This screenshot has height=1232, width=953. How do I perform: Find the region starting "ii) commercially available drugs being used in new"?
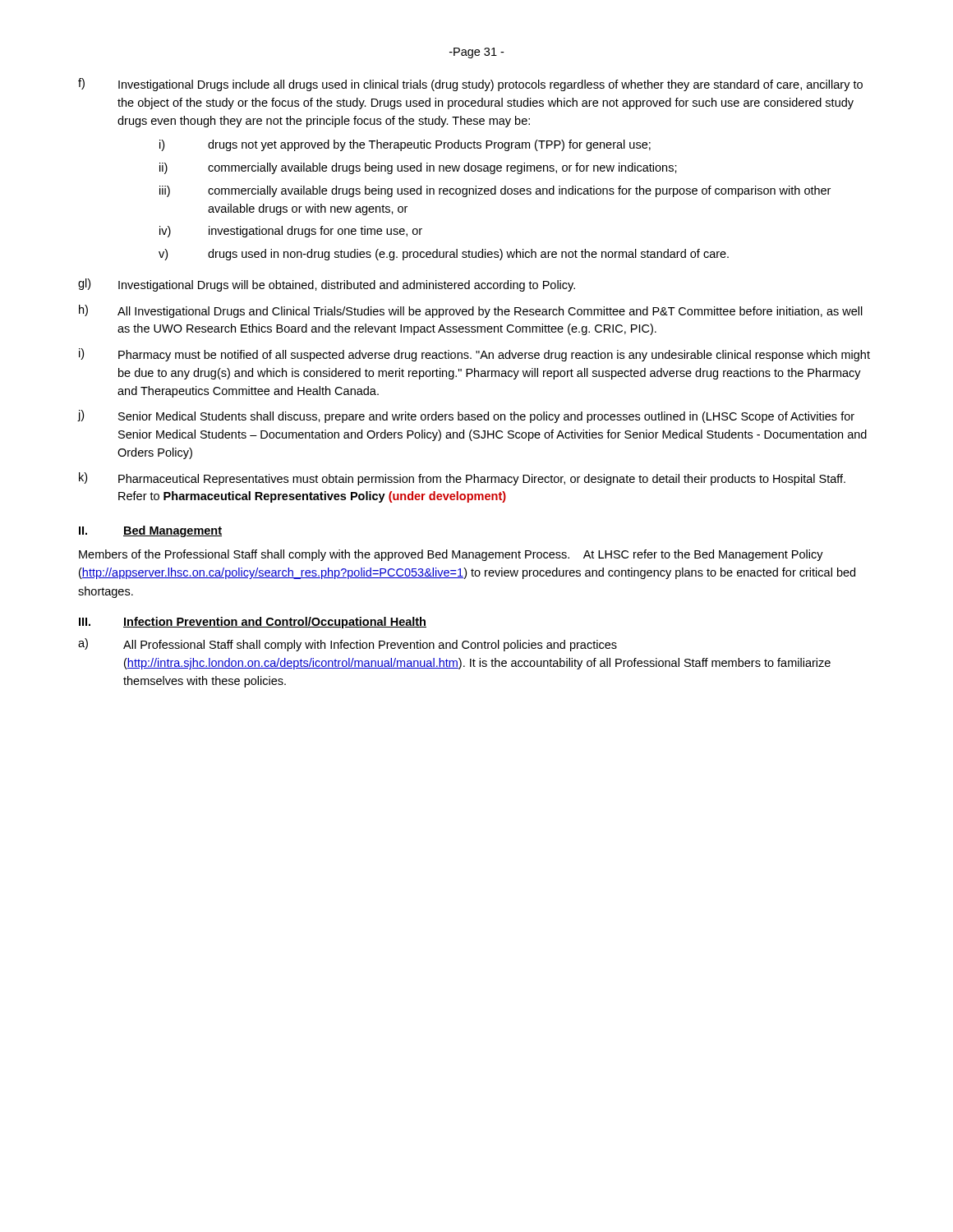tap(517, 168)
